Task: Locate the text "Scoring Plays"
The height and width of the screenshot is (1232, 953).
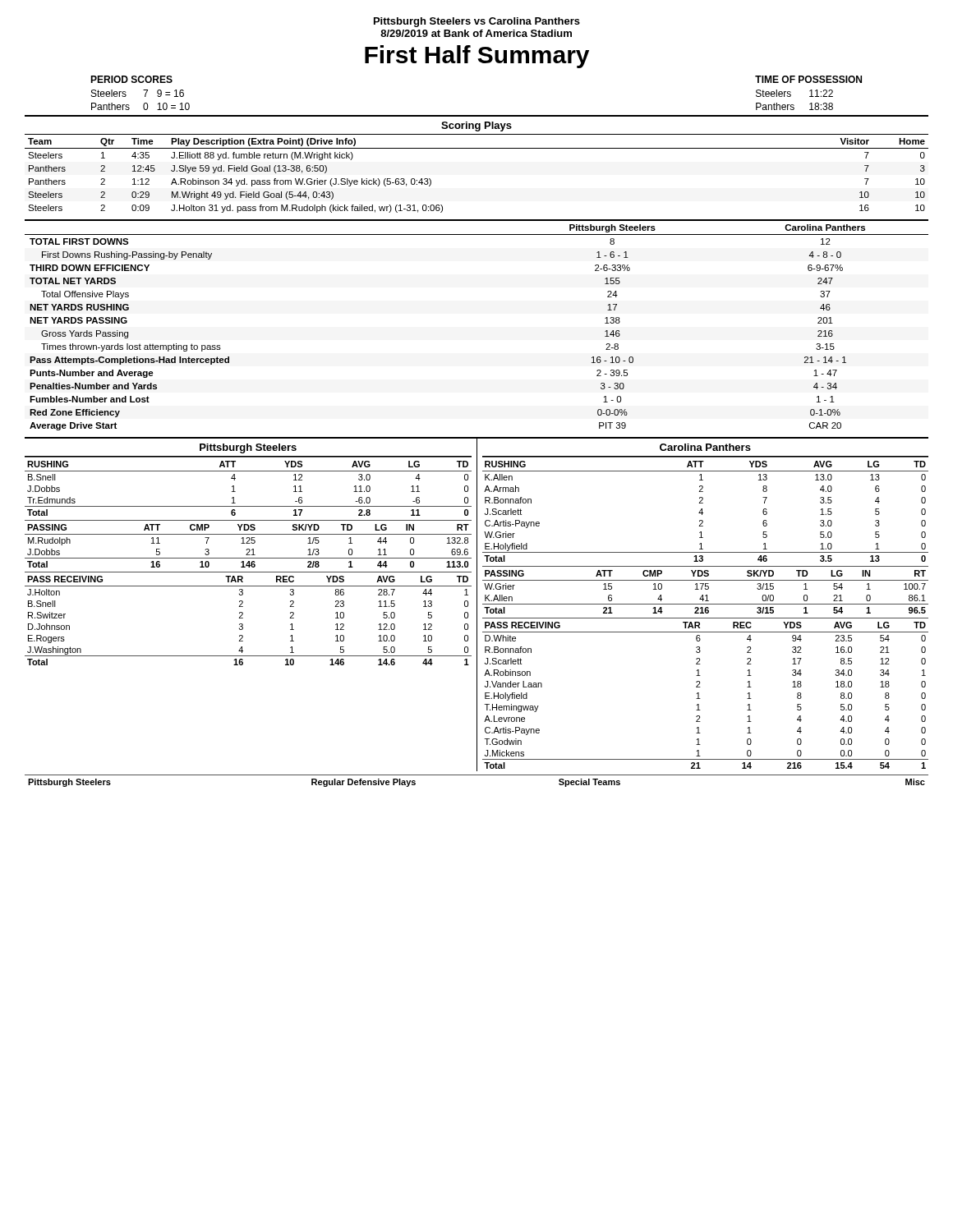Action: pyautogui.click(x=476, y=125)
